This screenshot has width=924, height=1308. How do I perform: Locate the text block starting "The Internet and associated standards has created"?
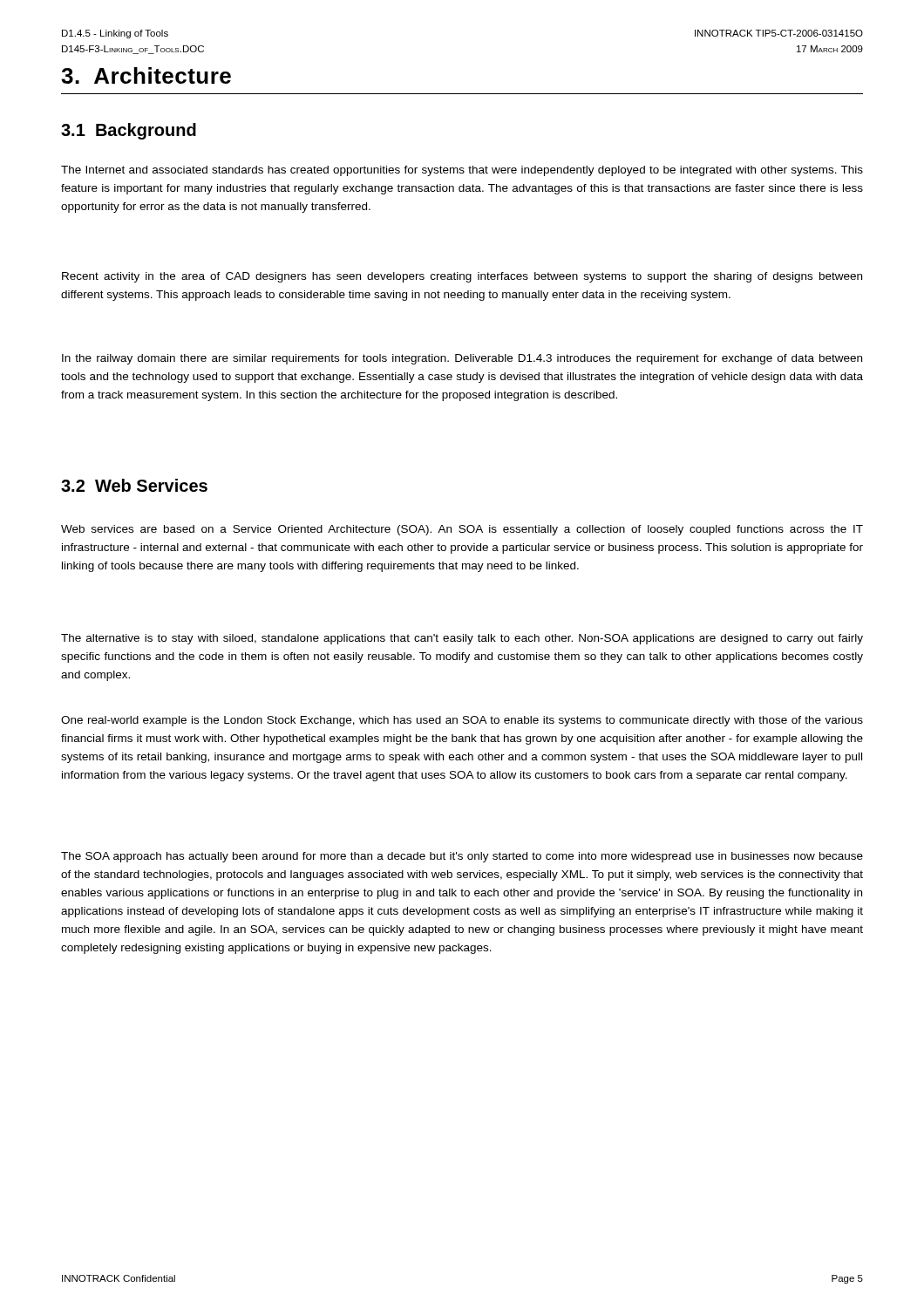462,188
